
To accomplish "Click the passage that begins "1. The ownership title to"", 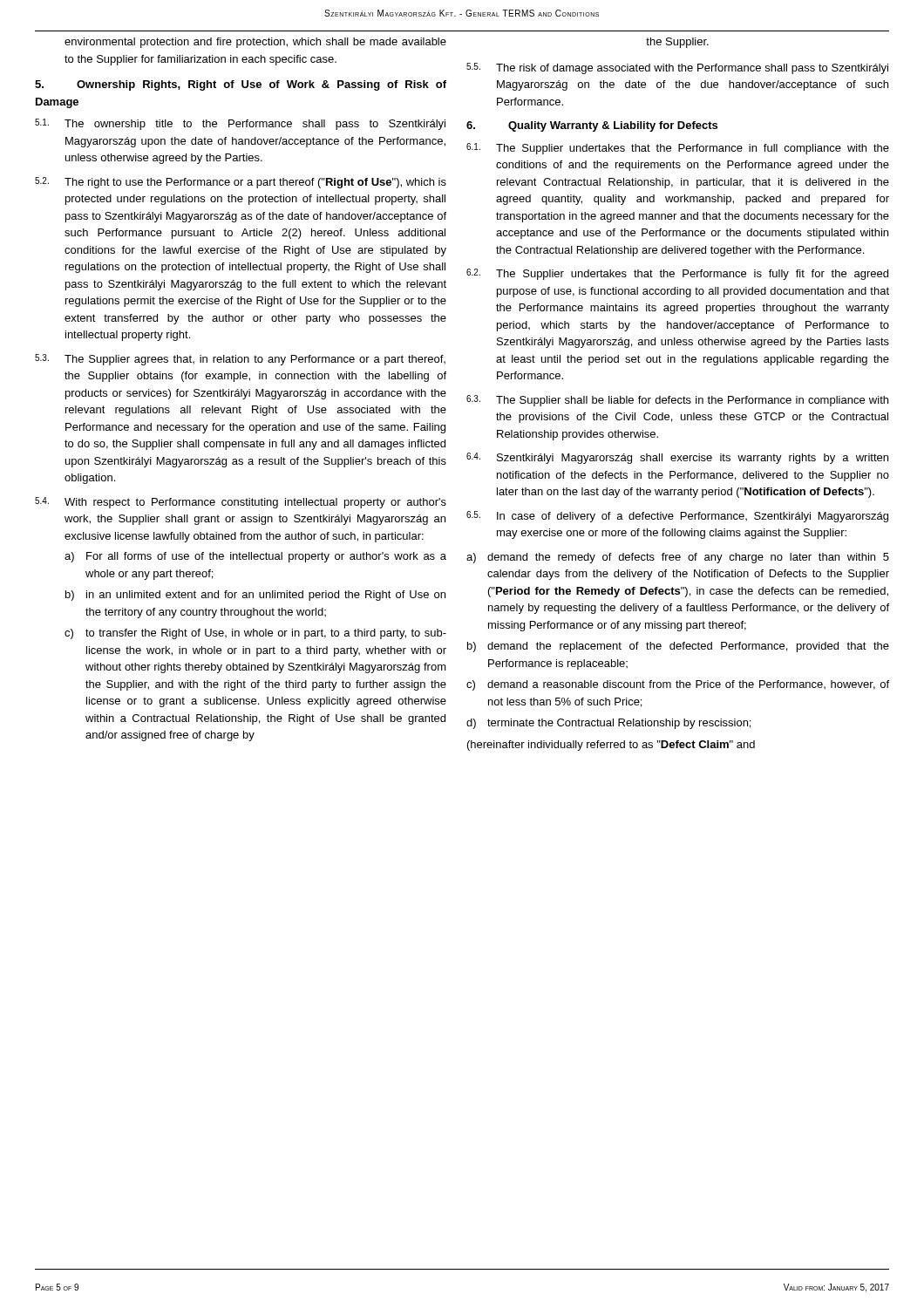I will [x=241, y=141].
